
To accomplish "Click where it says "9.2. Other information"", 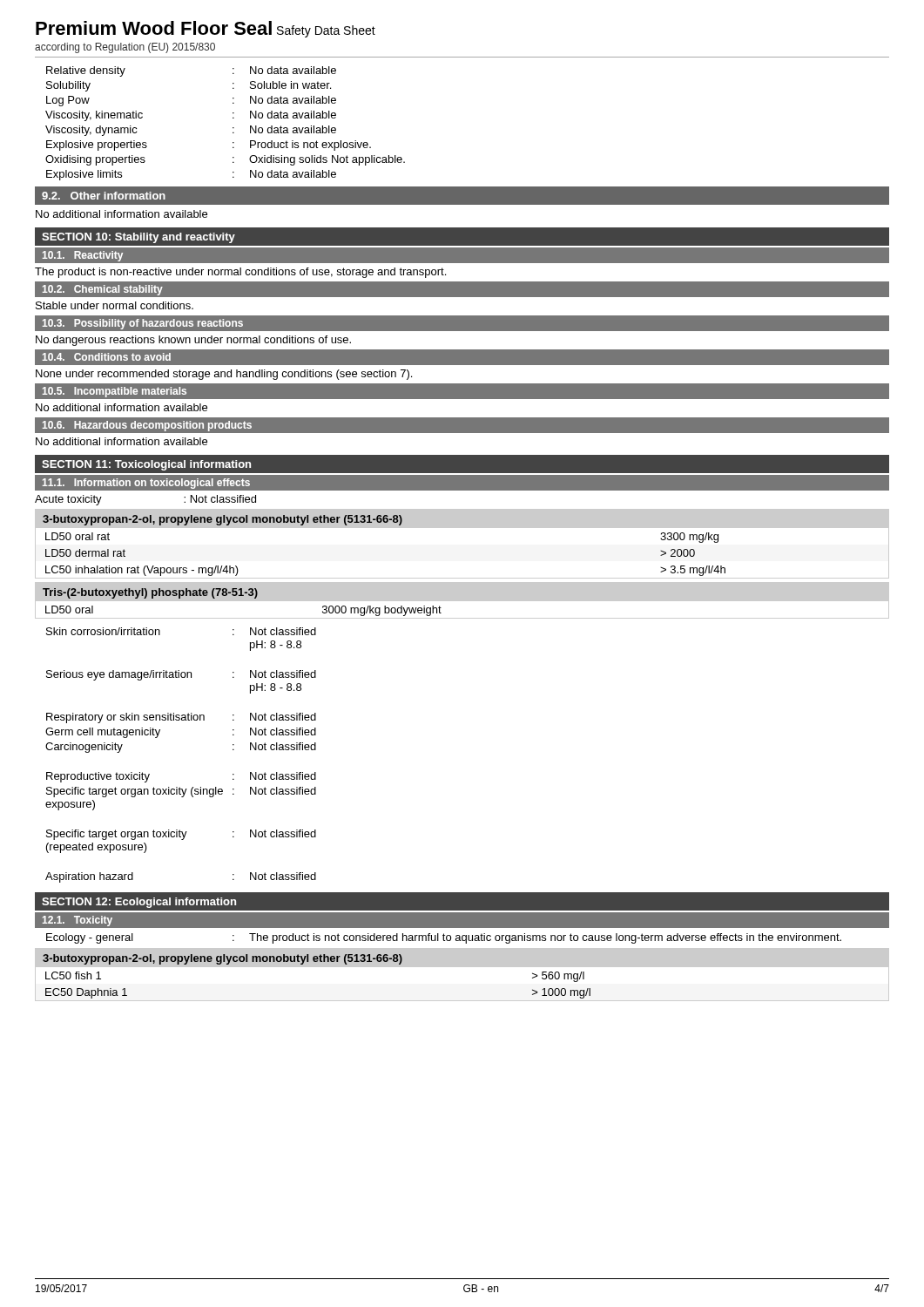I will point(104,196).
